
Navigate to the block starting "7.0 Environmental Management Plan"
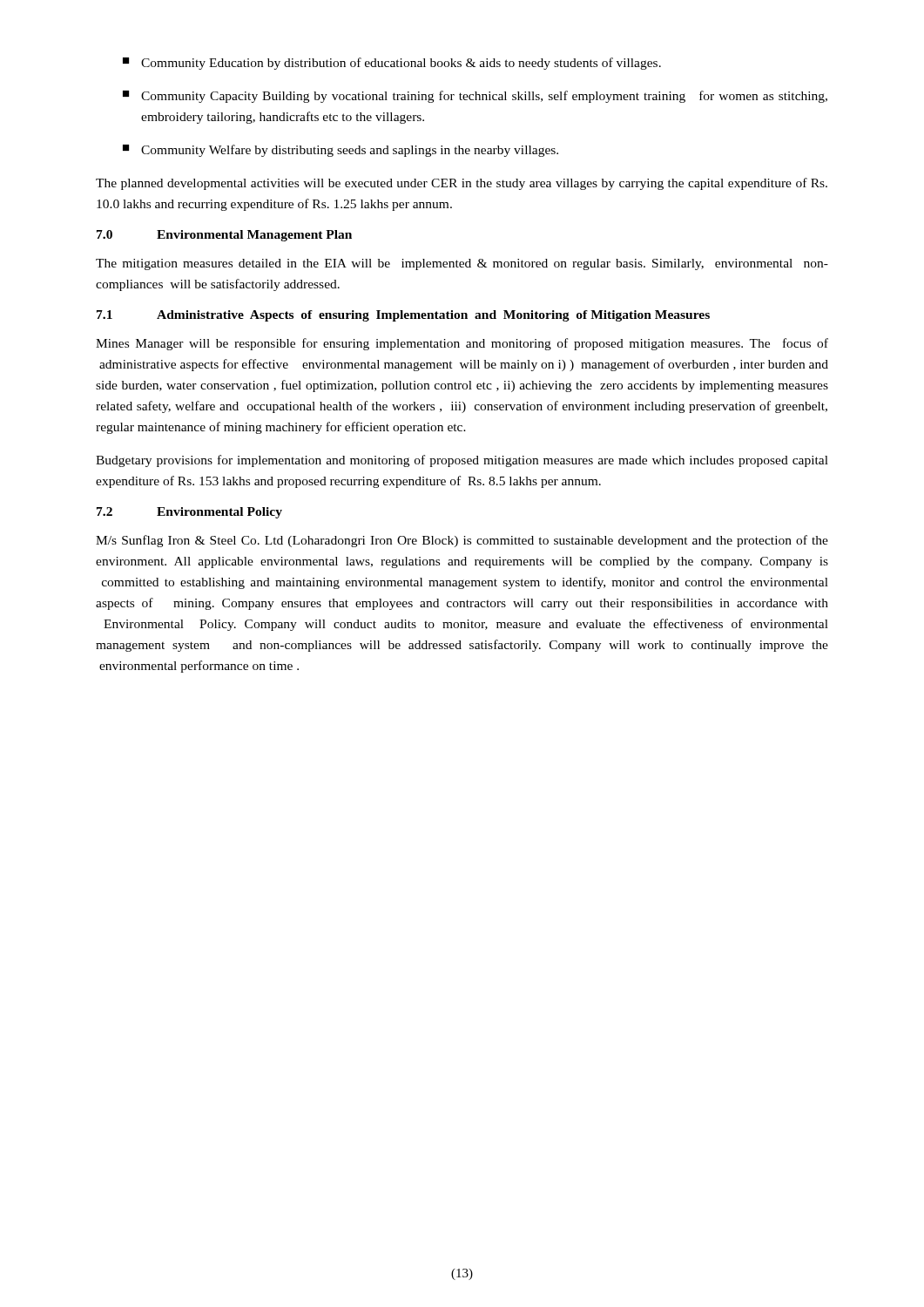pos(224,234)
